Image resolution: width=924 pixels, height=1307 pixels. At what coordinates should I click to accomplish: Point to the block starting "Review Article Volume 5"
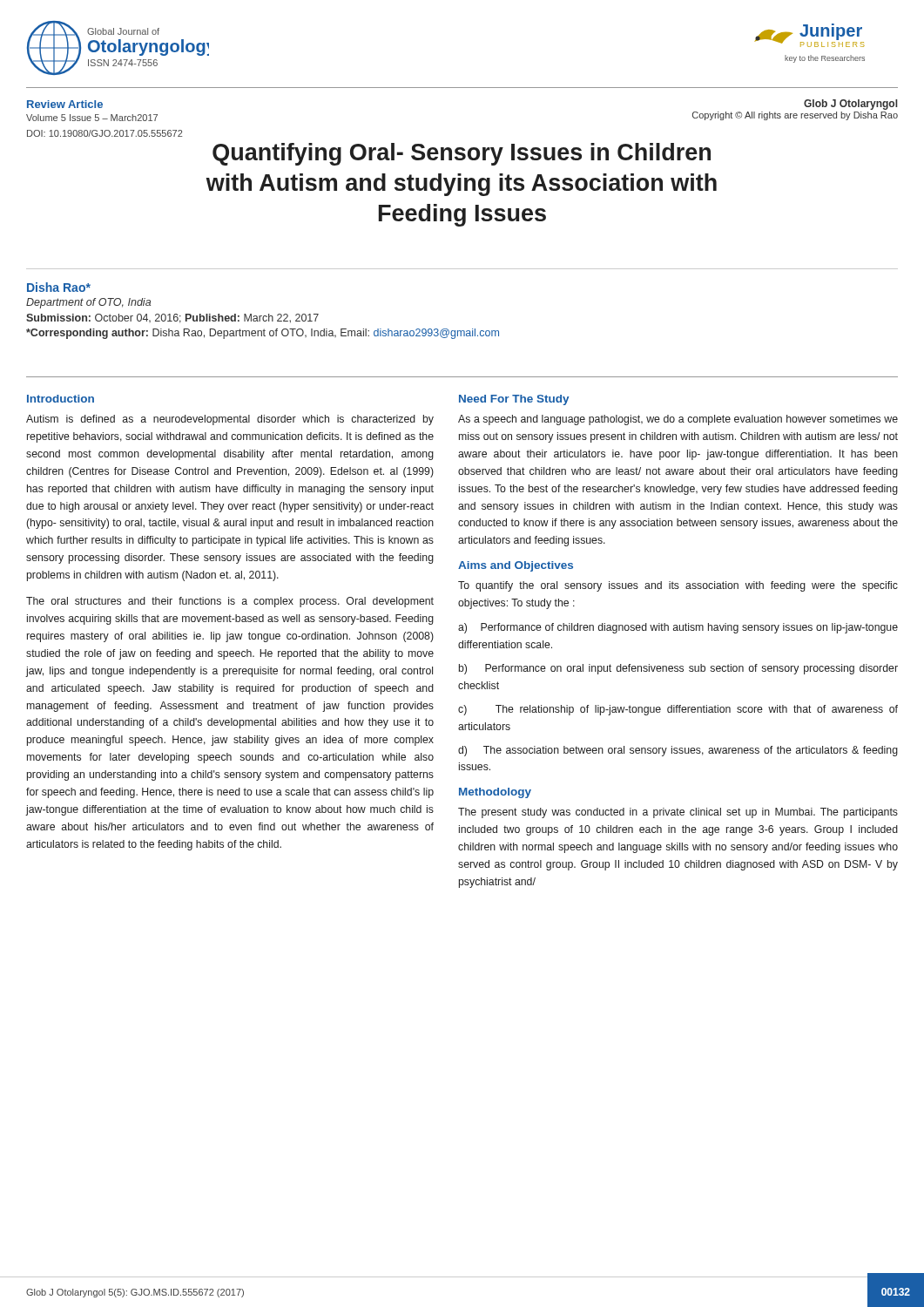104,119
